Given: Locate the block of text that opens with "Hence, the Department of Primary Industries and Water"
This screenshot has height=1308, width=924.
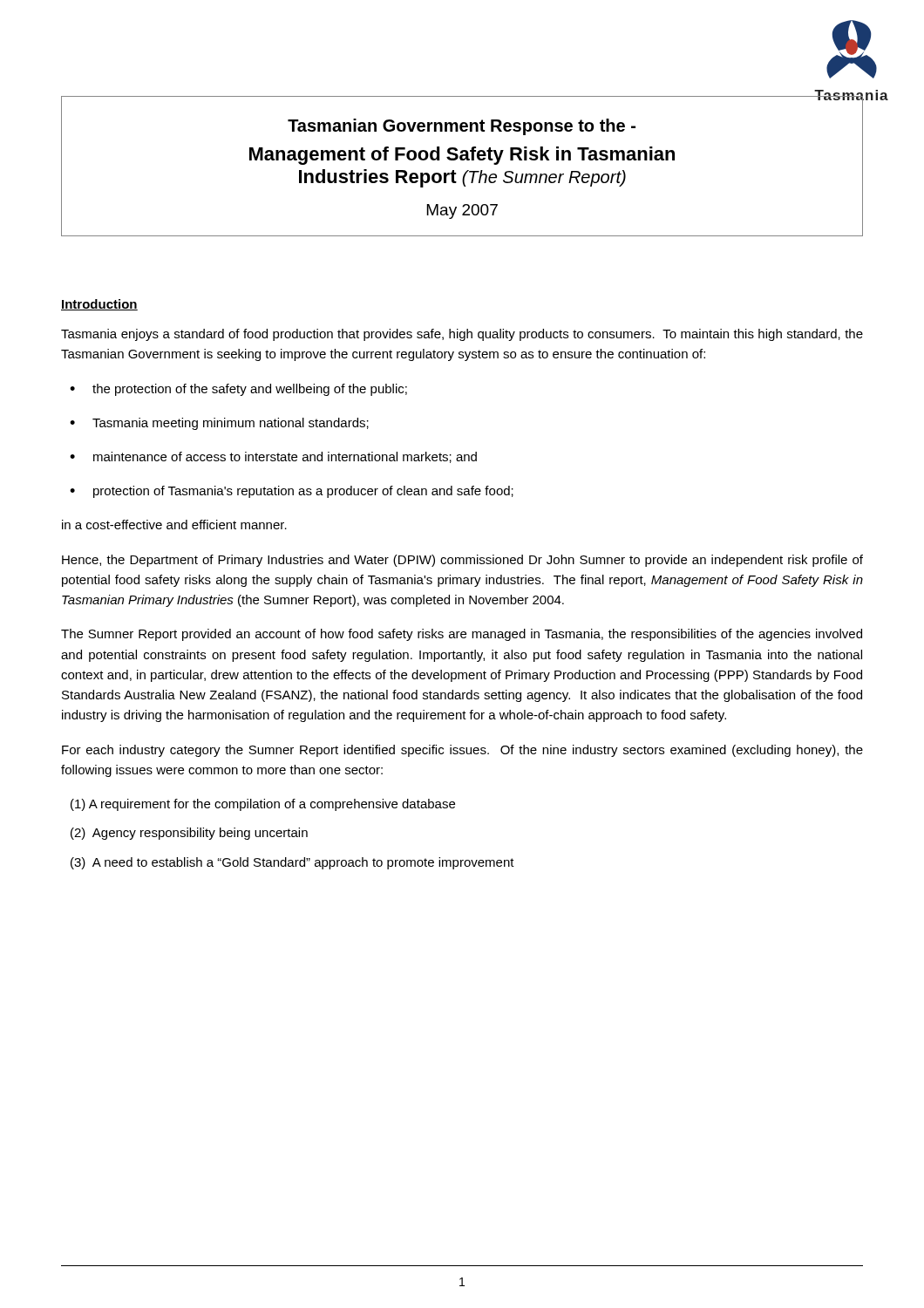Looking at the screenshot, I should 462,579.
